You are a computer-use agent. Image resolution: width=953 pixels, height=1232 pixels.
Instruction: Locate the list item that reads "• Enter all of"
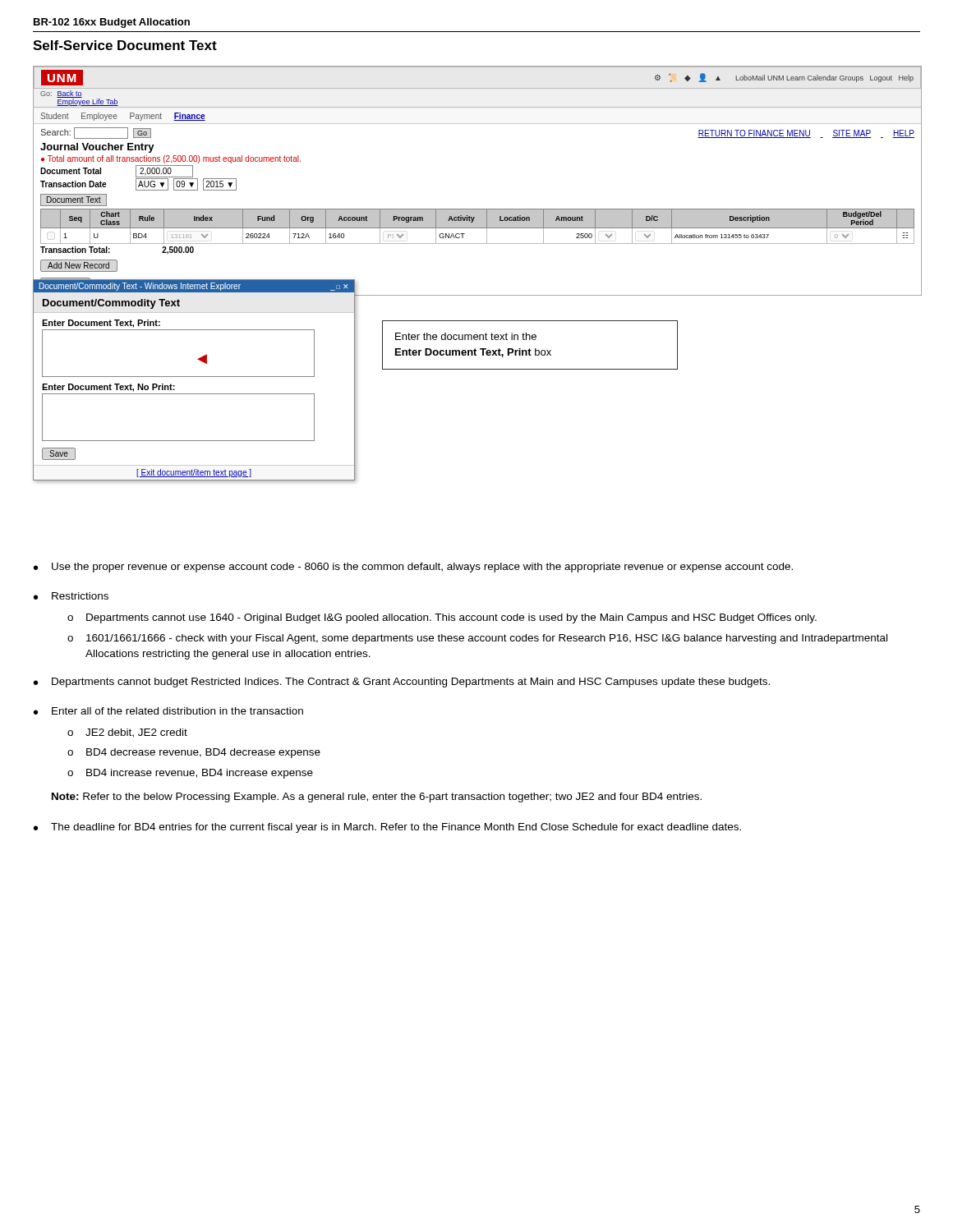[x=168, y=712]
